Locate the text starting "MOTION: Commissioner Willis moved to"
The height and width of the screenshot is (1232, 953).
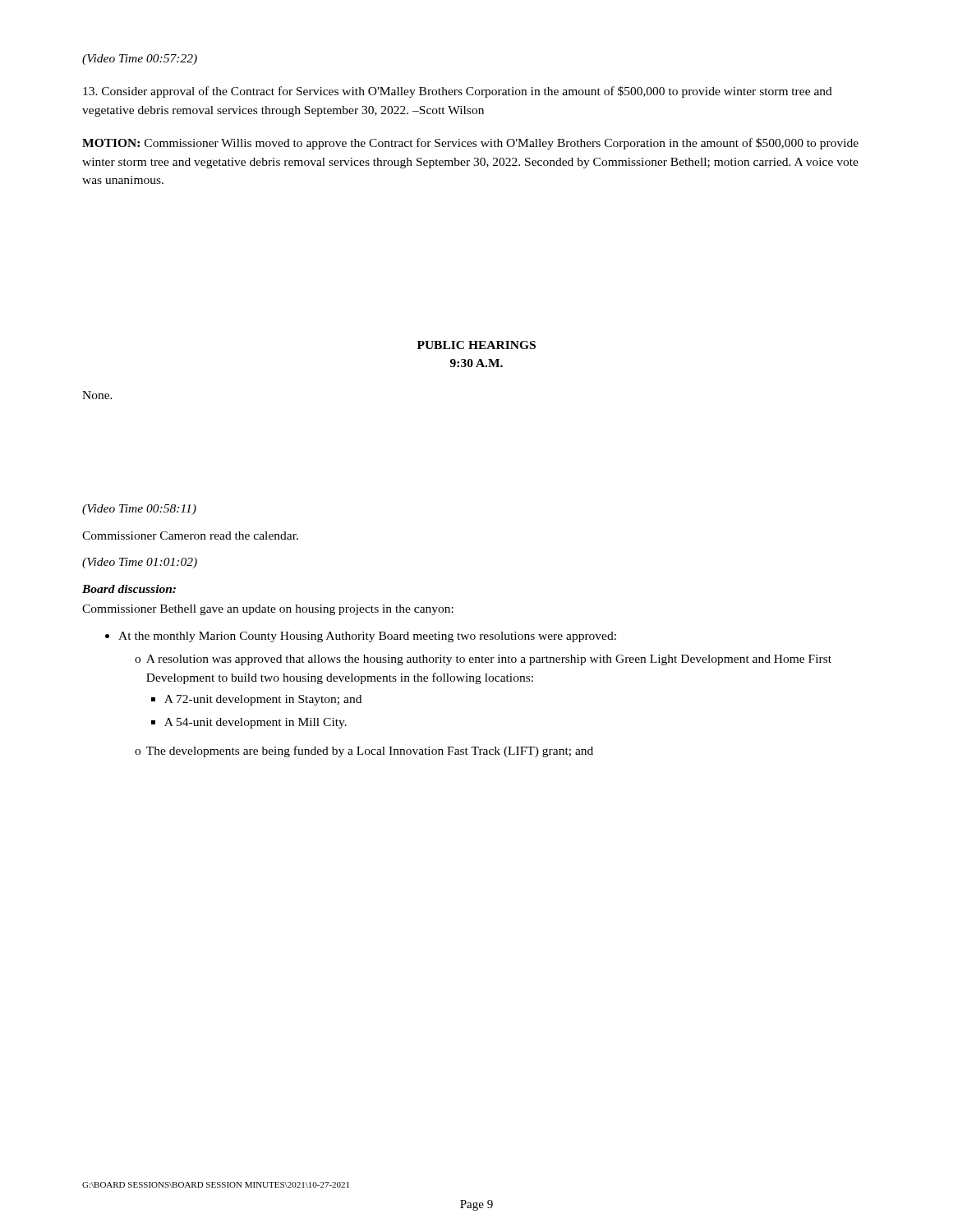tap(476, 162)
